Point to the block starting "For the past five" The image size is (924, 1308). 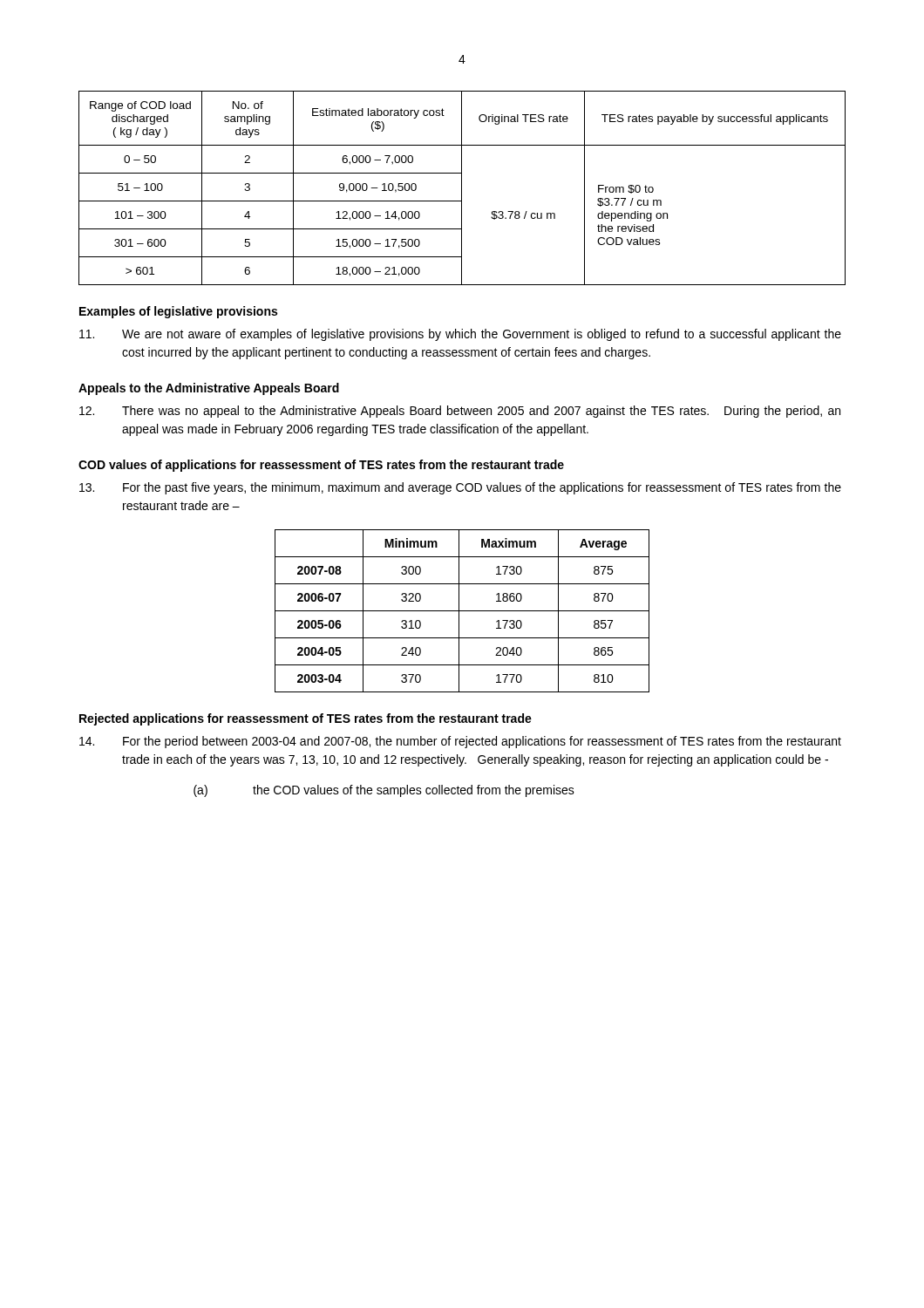460,497
